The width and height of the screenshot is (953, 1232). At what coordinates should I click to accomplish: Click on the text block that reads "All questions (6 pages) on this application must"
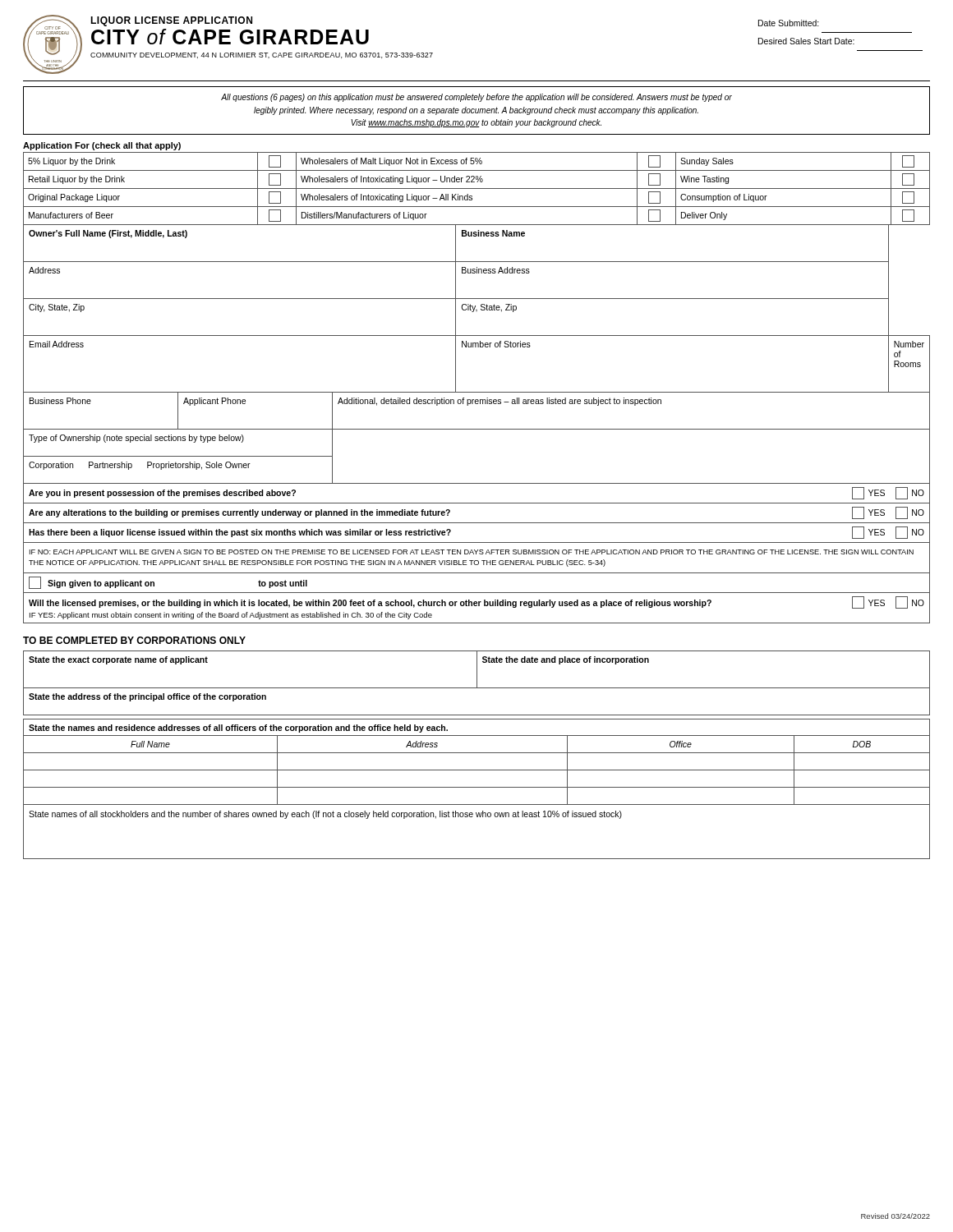[476, 110]
